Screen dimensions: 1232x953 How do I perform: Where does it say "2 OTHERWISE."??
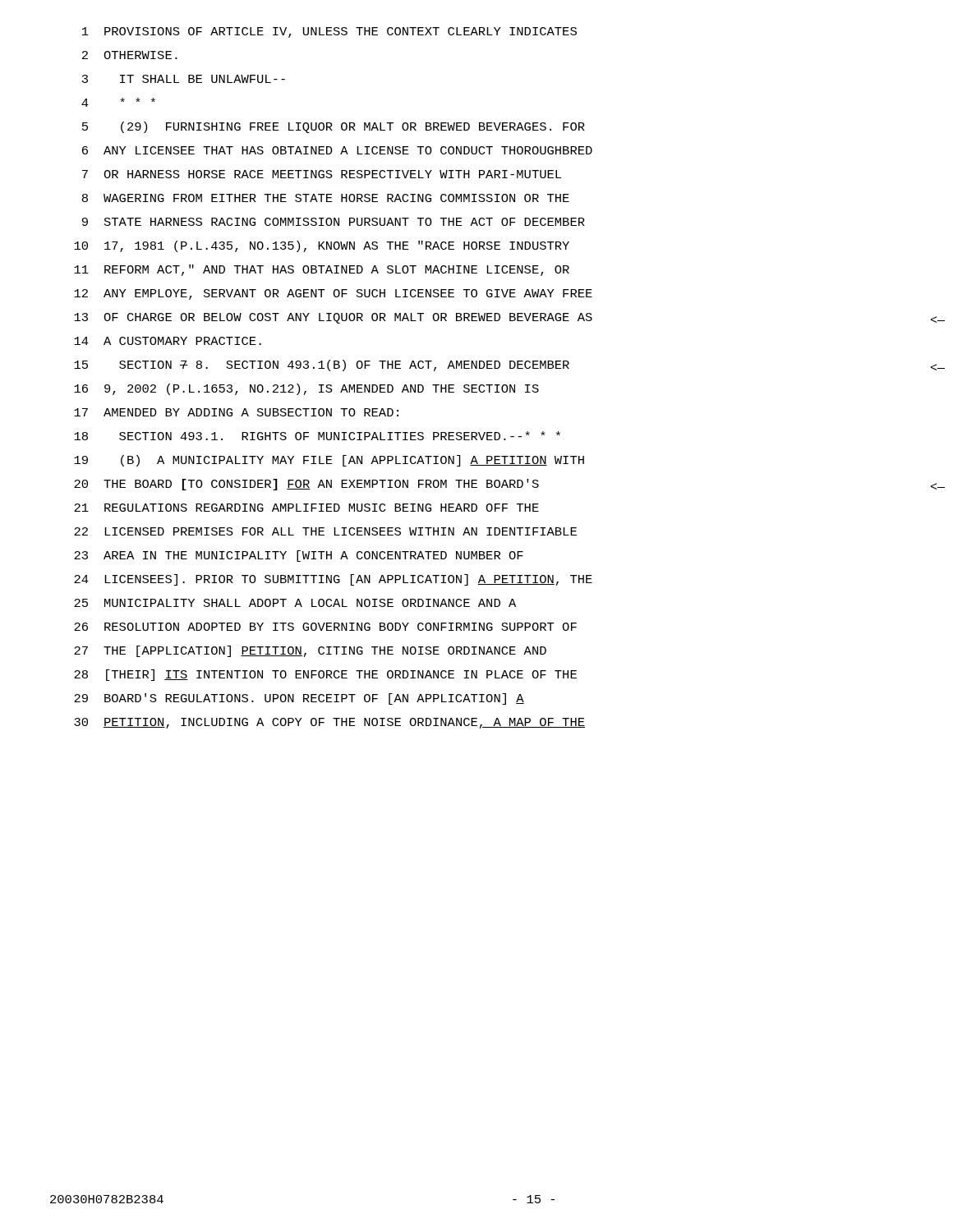click(x=130, y=55)
